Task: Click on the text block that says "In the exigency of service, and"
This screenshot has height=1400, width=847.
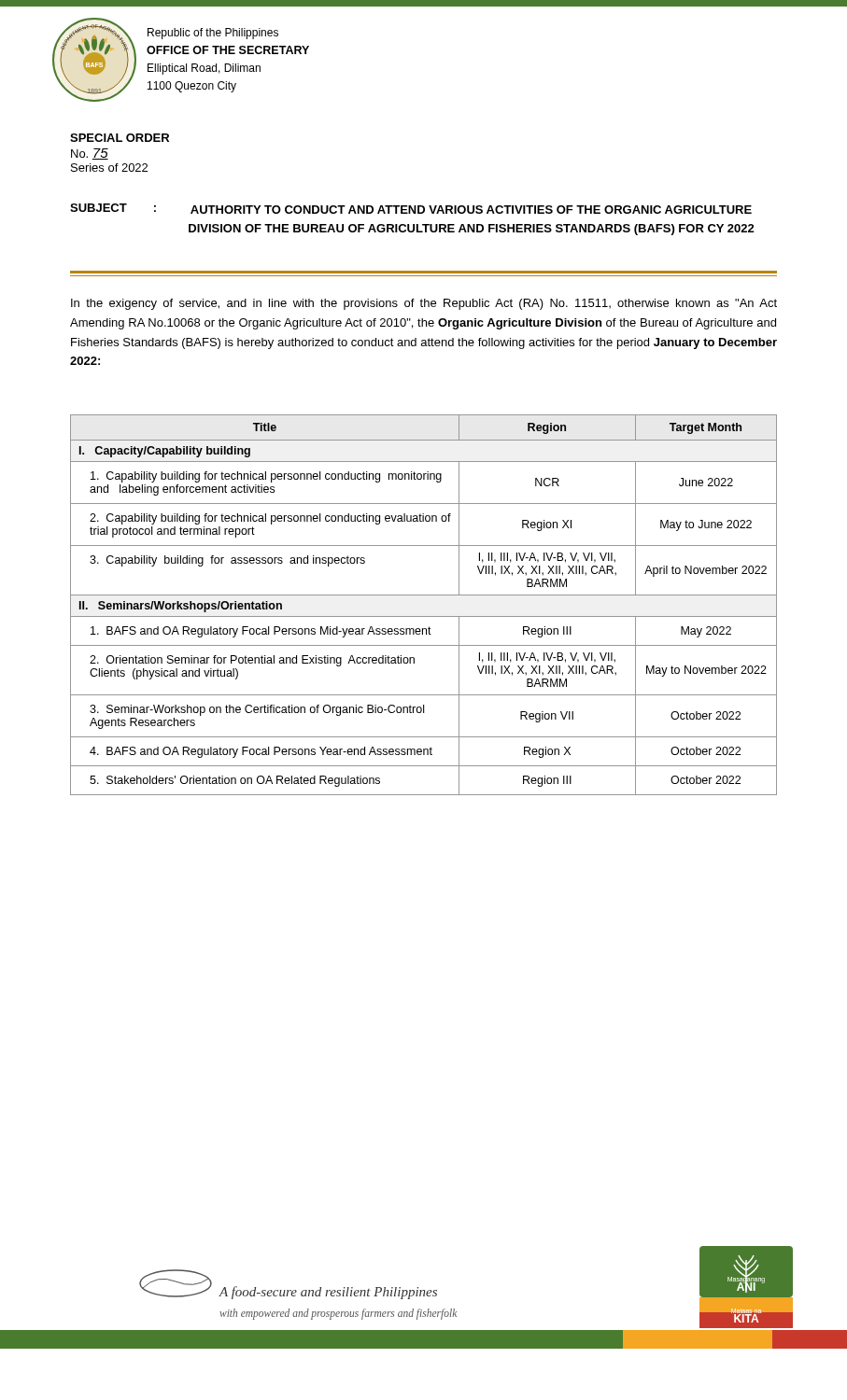Action: click(x=424, y=332)
